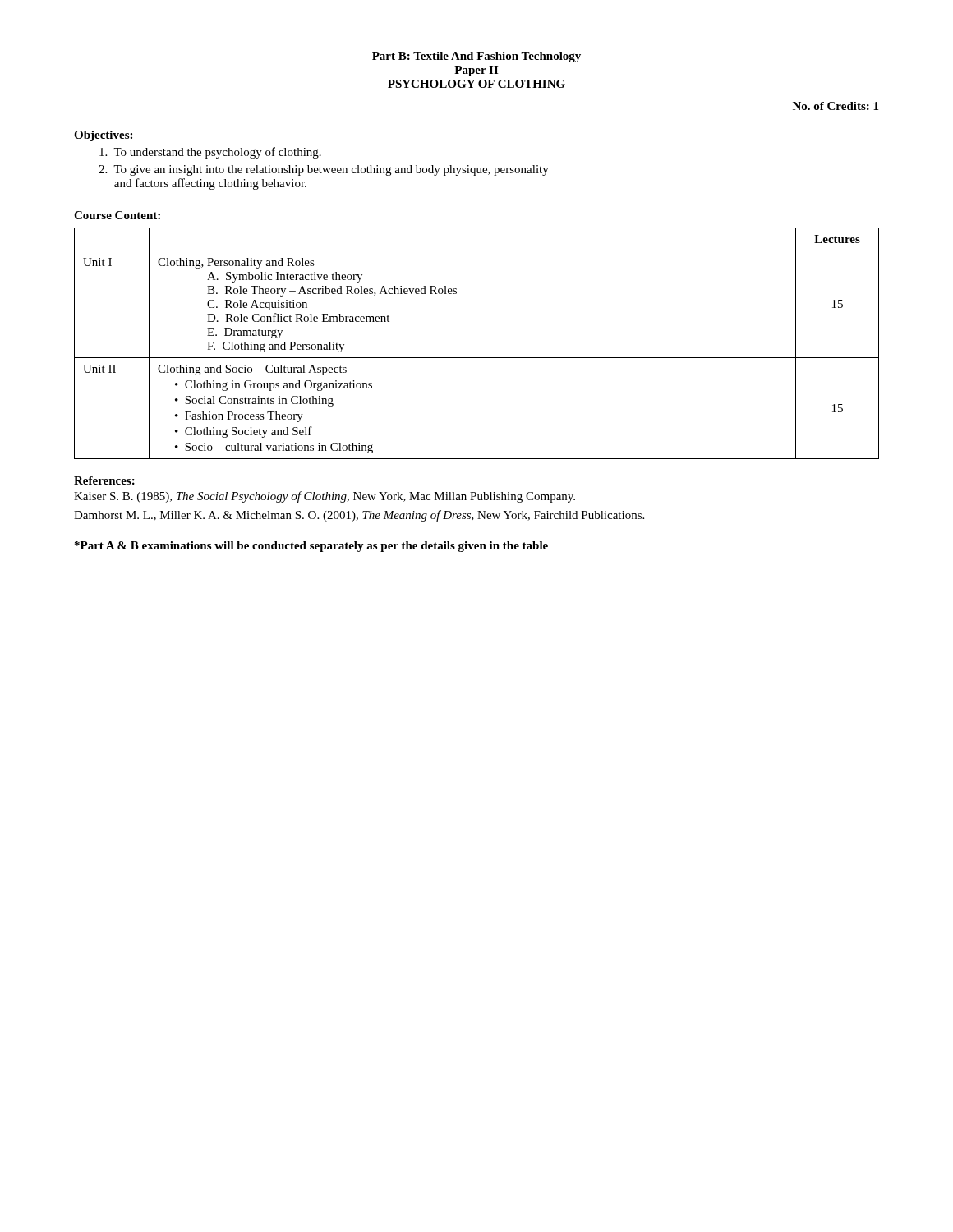The height and width of the screenshot is (1232, 953).
Task: Where is the passage that starts "Kaiser S. B. (1985), The"?
Action: pyautogui.click(x=325, y=496)
